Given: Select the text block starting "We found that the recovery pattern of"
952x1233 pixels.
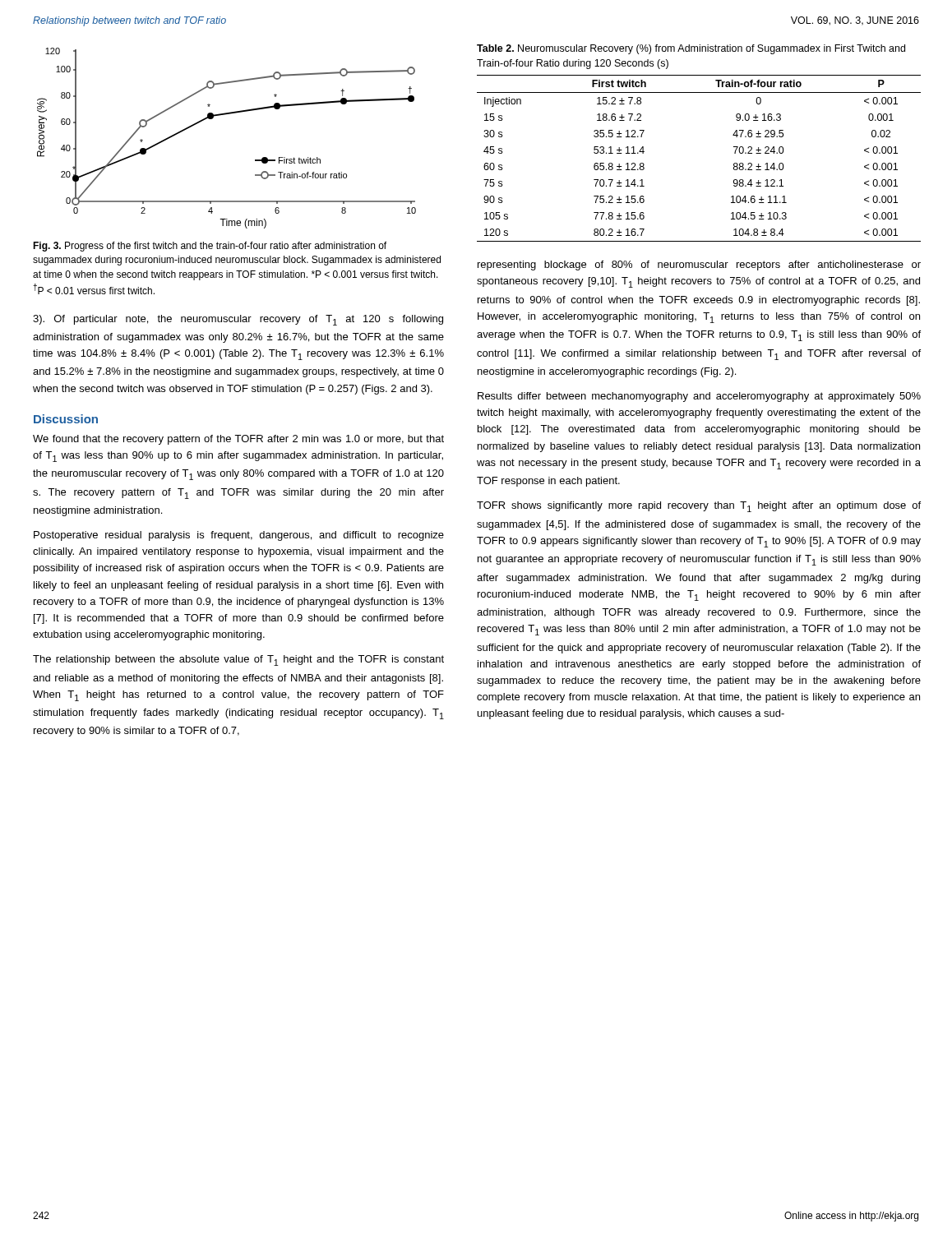Looking at the screenshot, I should pyautogui.click(x=238, y=474).
